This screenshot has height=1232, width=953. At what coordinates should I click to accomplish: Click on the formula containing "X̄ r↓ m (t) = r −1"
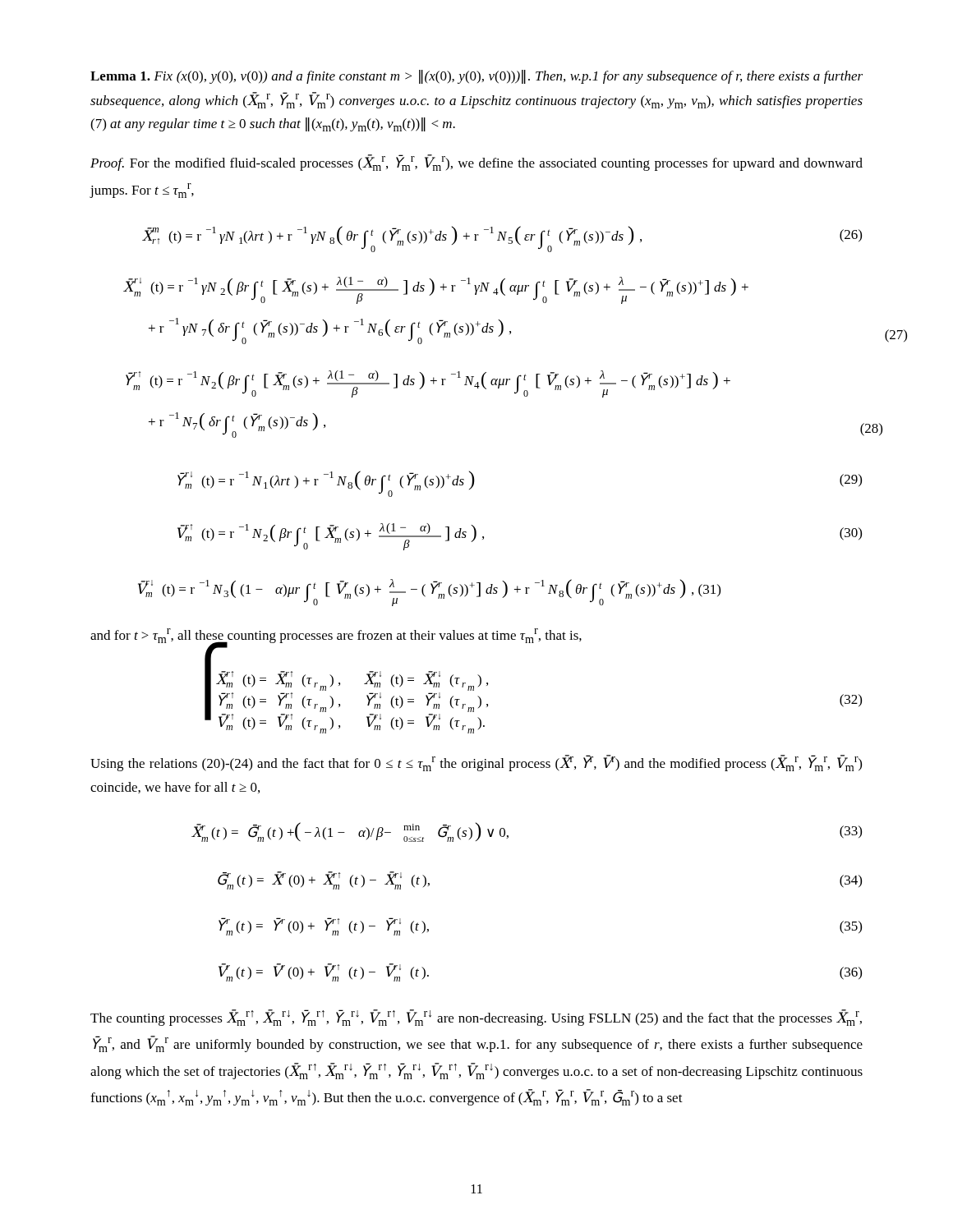tap(476, 312)
